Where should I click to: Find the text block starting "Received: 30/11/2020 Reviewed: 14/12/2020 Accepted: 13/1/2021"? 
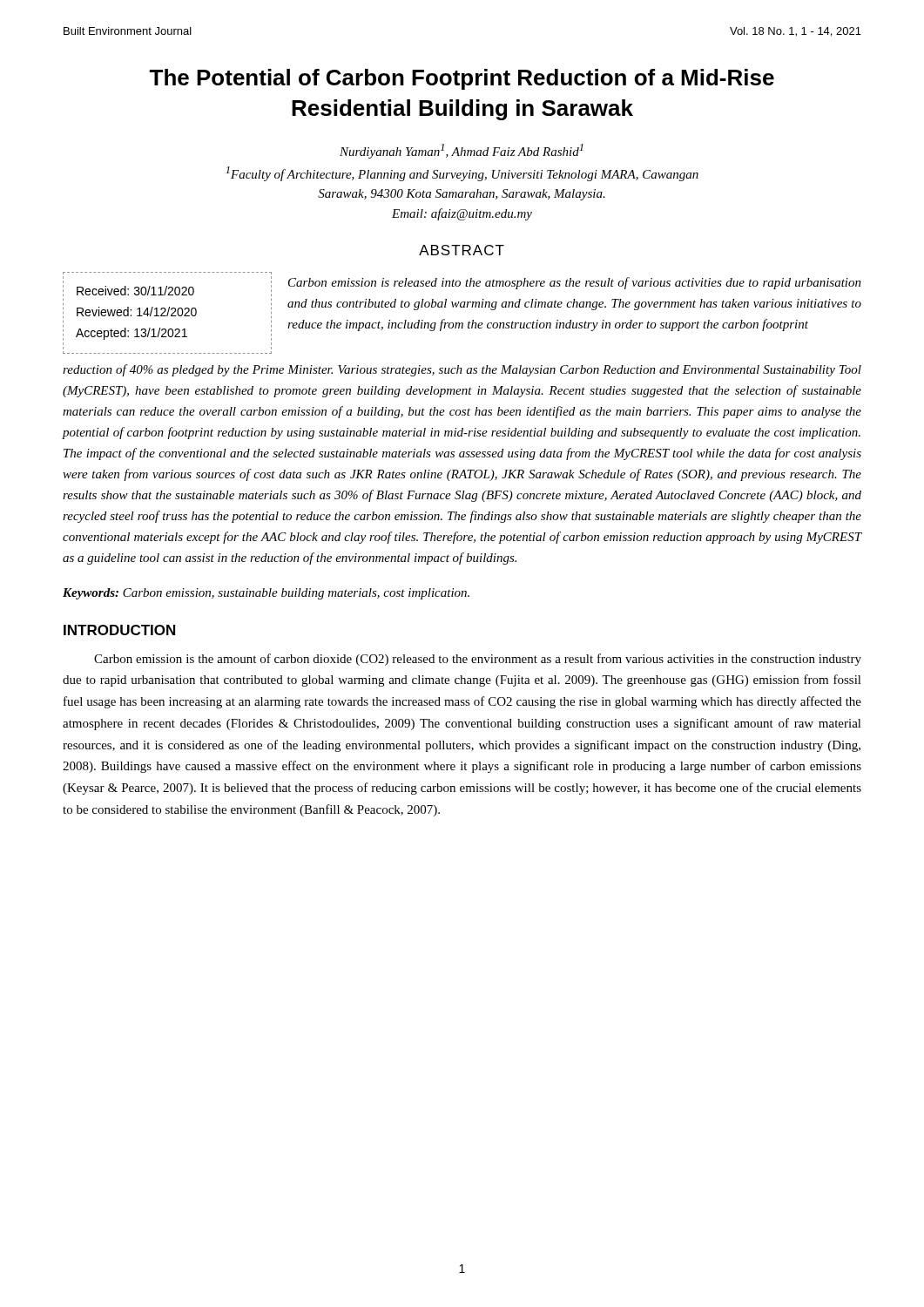pyautogui.click(x=136, y=312)
